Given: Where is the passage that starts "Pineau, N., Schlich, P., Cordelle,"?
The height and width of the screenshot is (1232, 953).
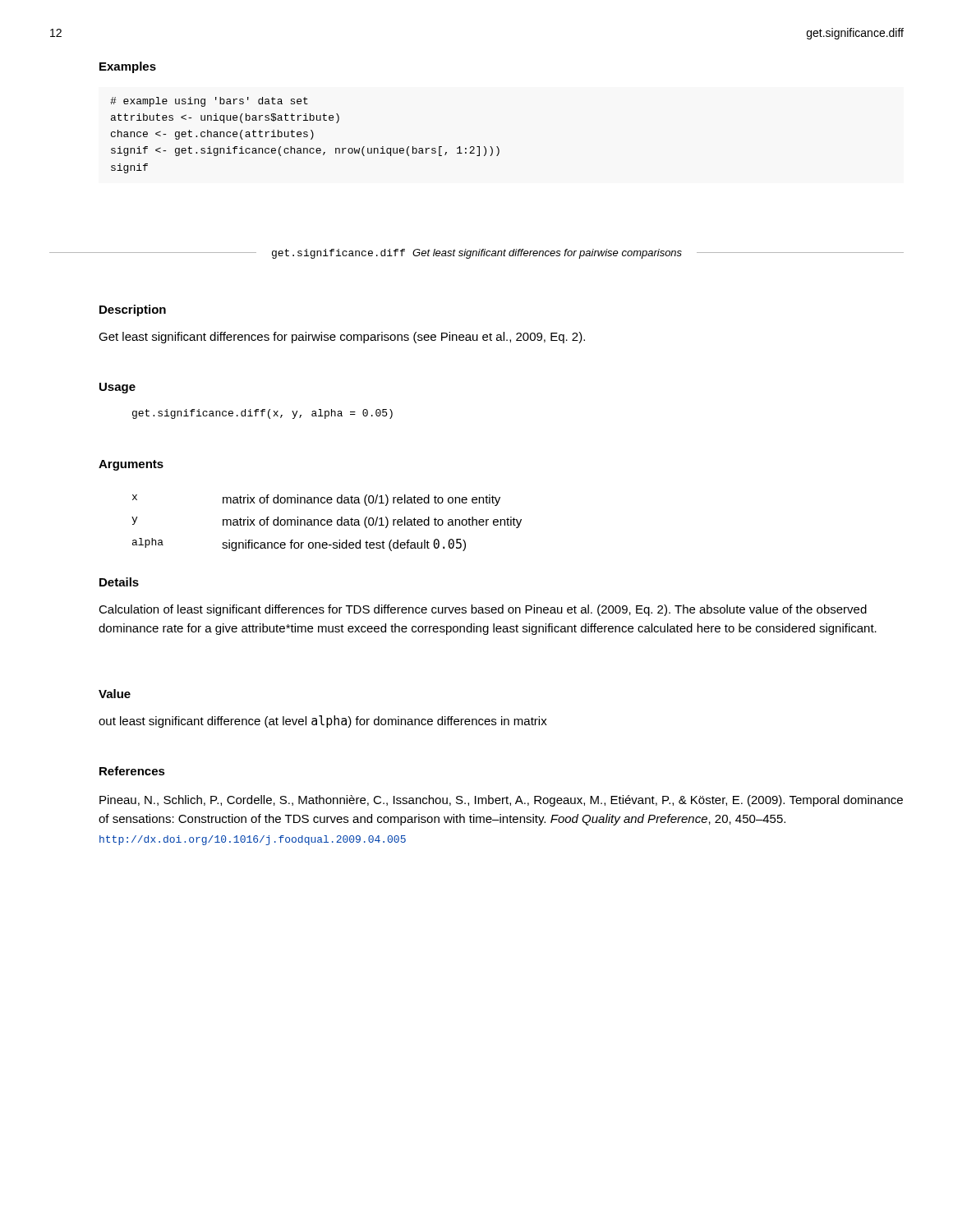Looking at the screenshot, I should 501,819.
